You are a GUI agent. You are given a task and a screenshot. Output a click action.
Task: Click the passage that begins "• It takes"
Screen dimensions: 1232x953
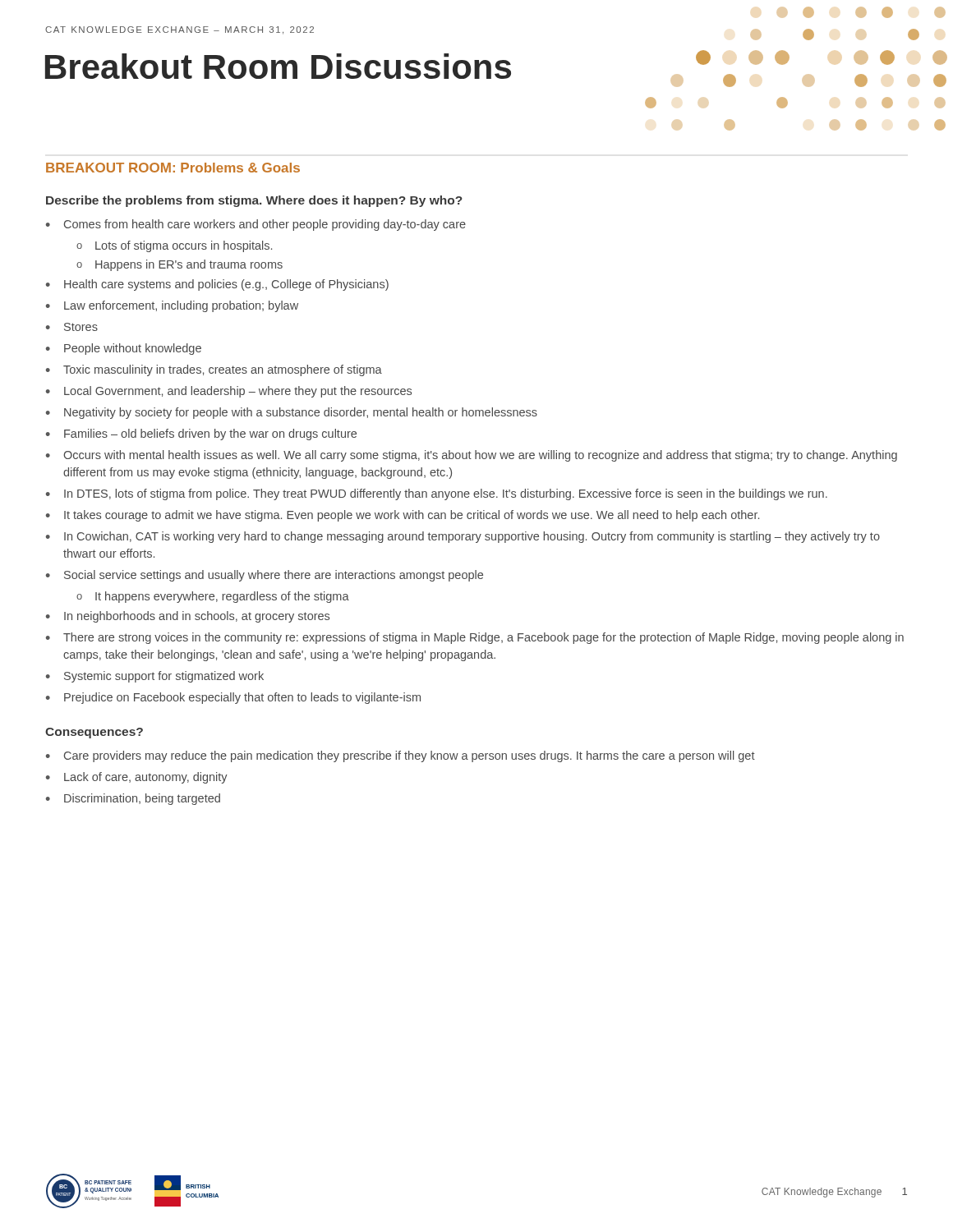403,516
